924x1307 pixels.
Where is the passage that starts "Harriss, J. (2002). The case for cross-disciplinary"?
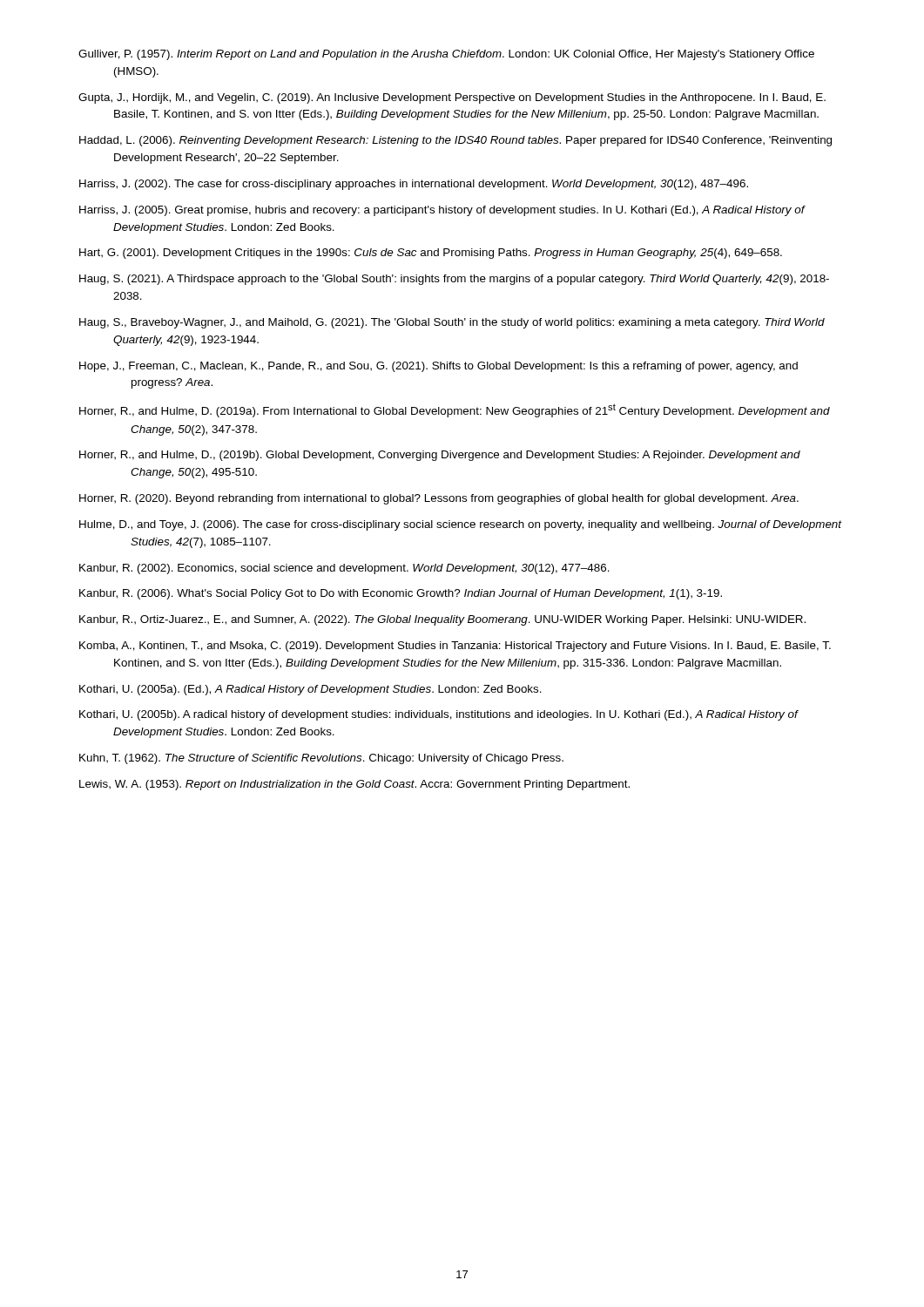tap(414, 183)
